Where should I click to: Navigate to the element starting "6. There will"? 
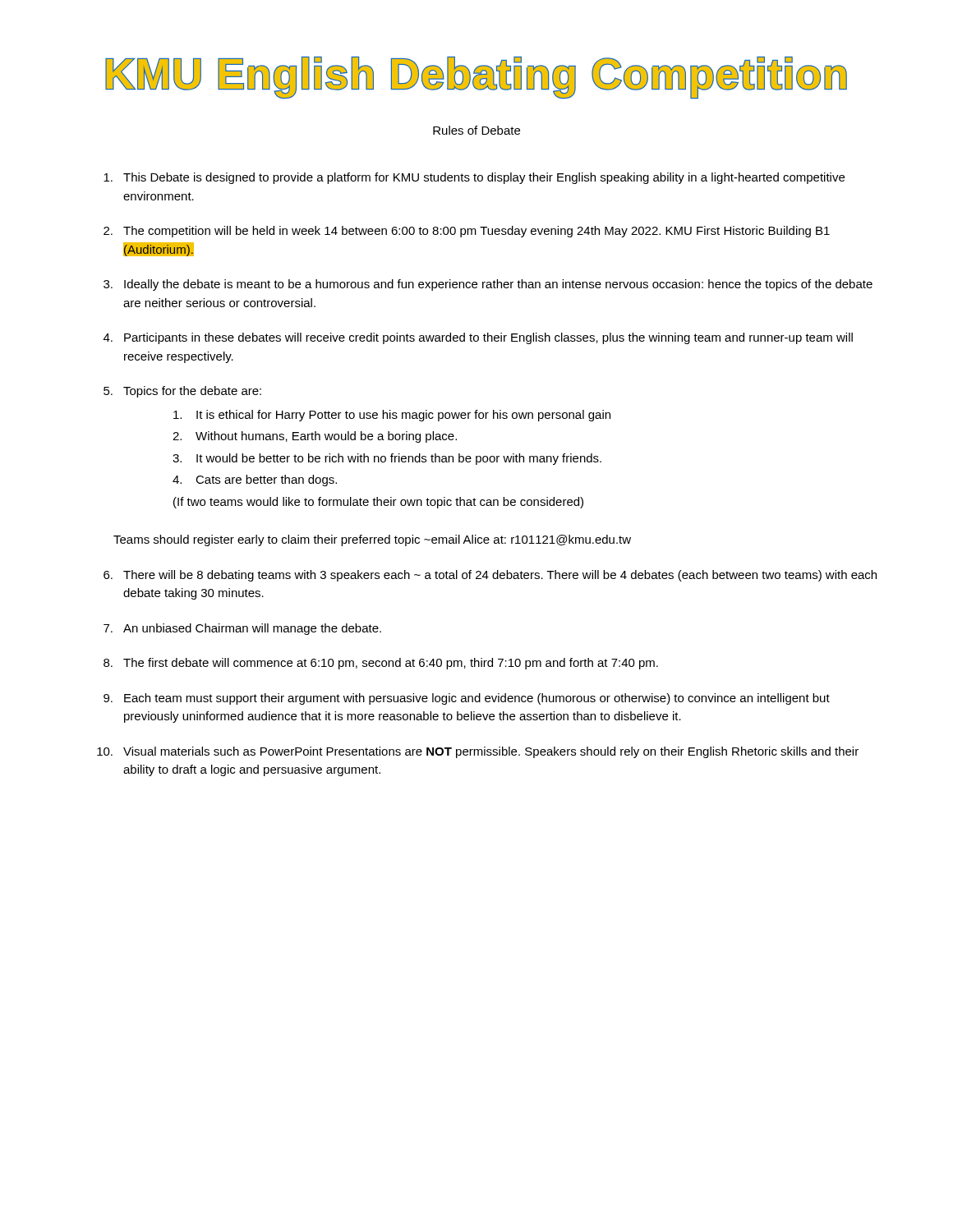click(476, 584)
